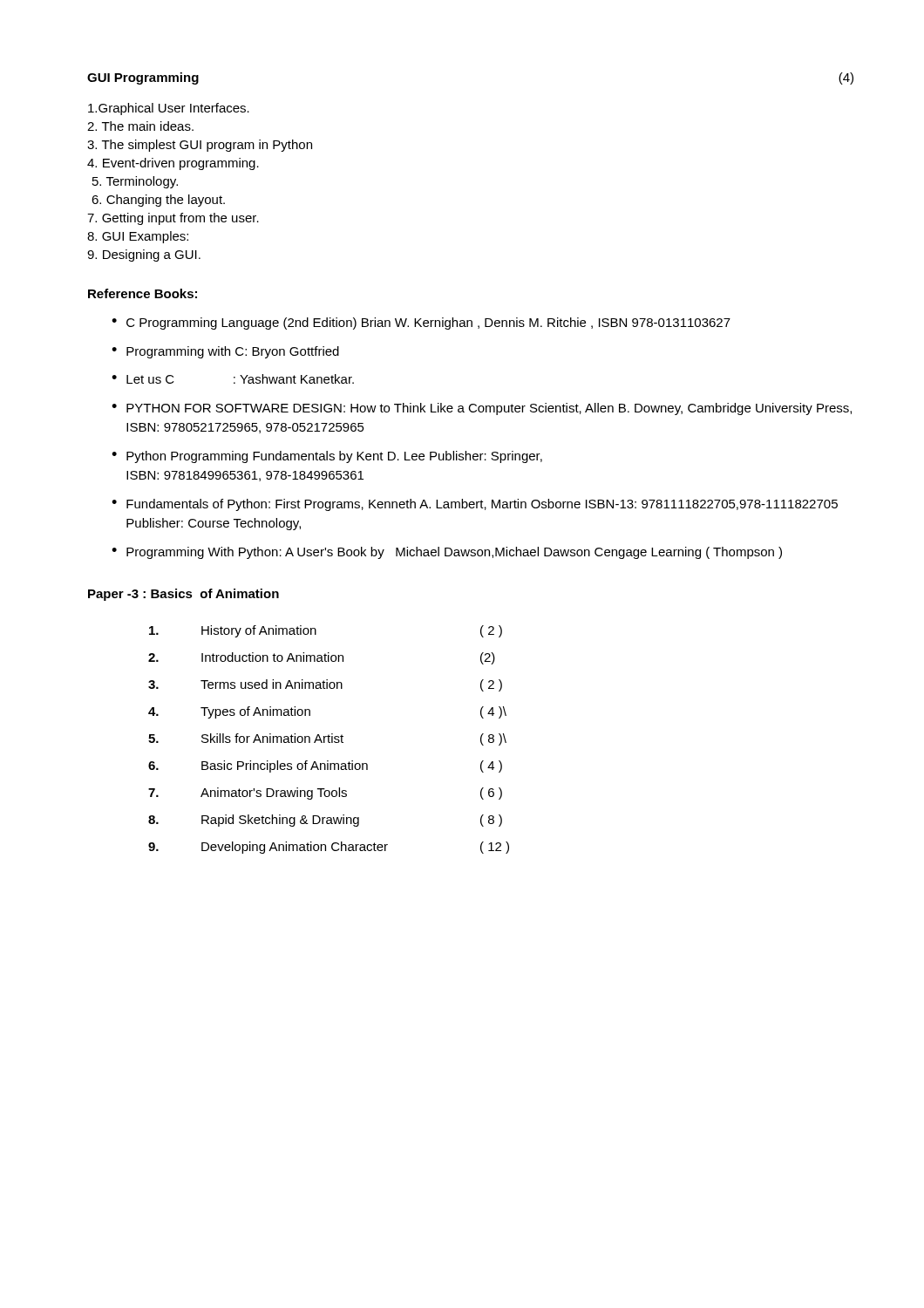924x1308 pixels.
Task: Find the element starting "Graphical User Interfaces."
Action: click(169, 108)
